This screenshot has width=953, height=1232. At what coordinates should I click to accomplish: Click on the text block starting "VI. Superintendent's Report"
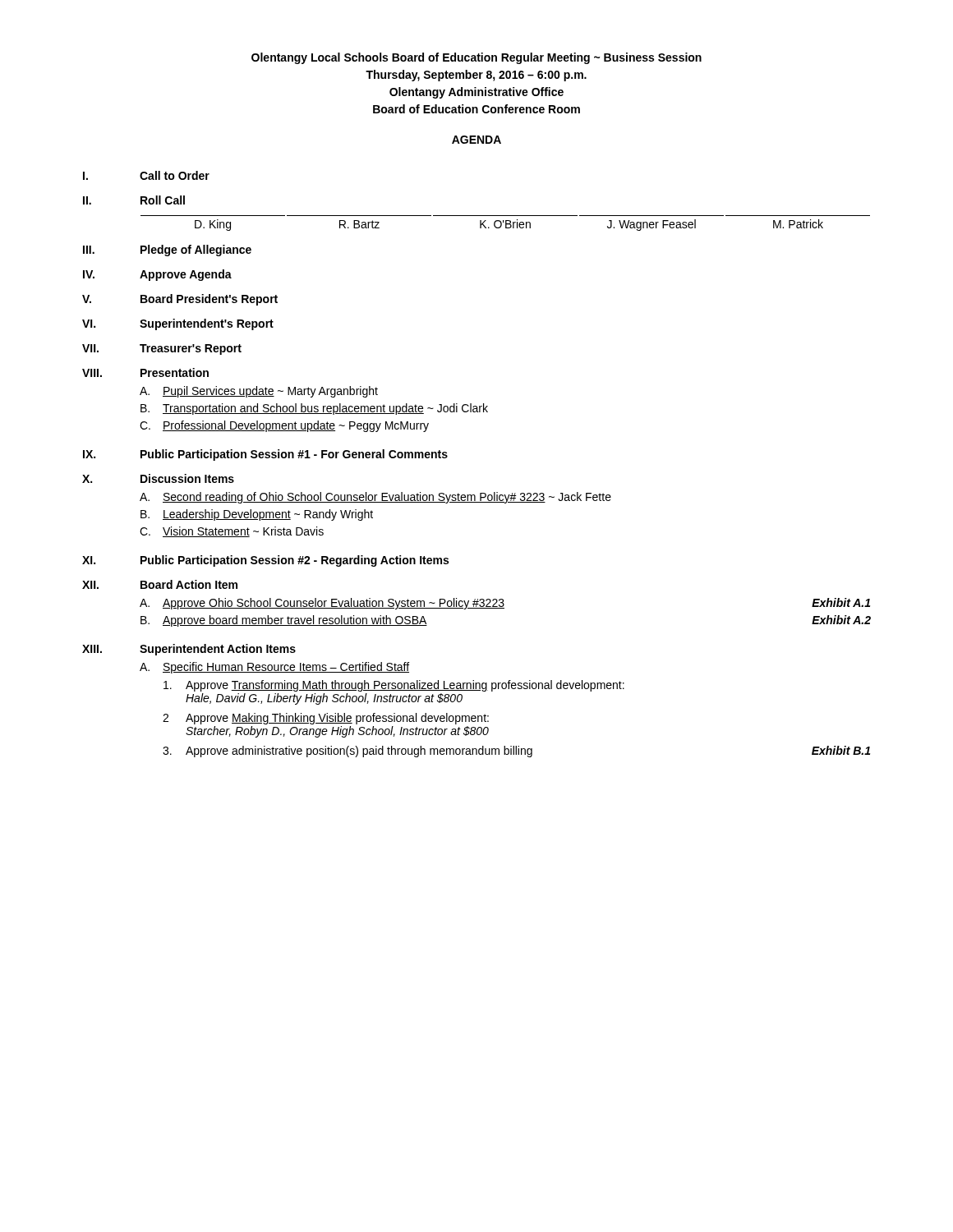point(178,324)
